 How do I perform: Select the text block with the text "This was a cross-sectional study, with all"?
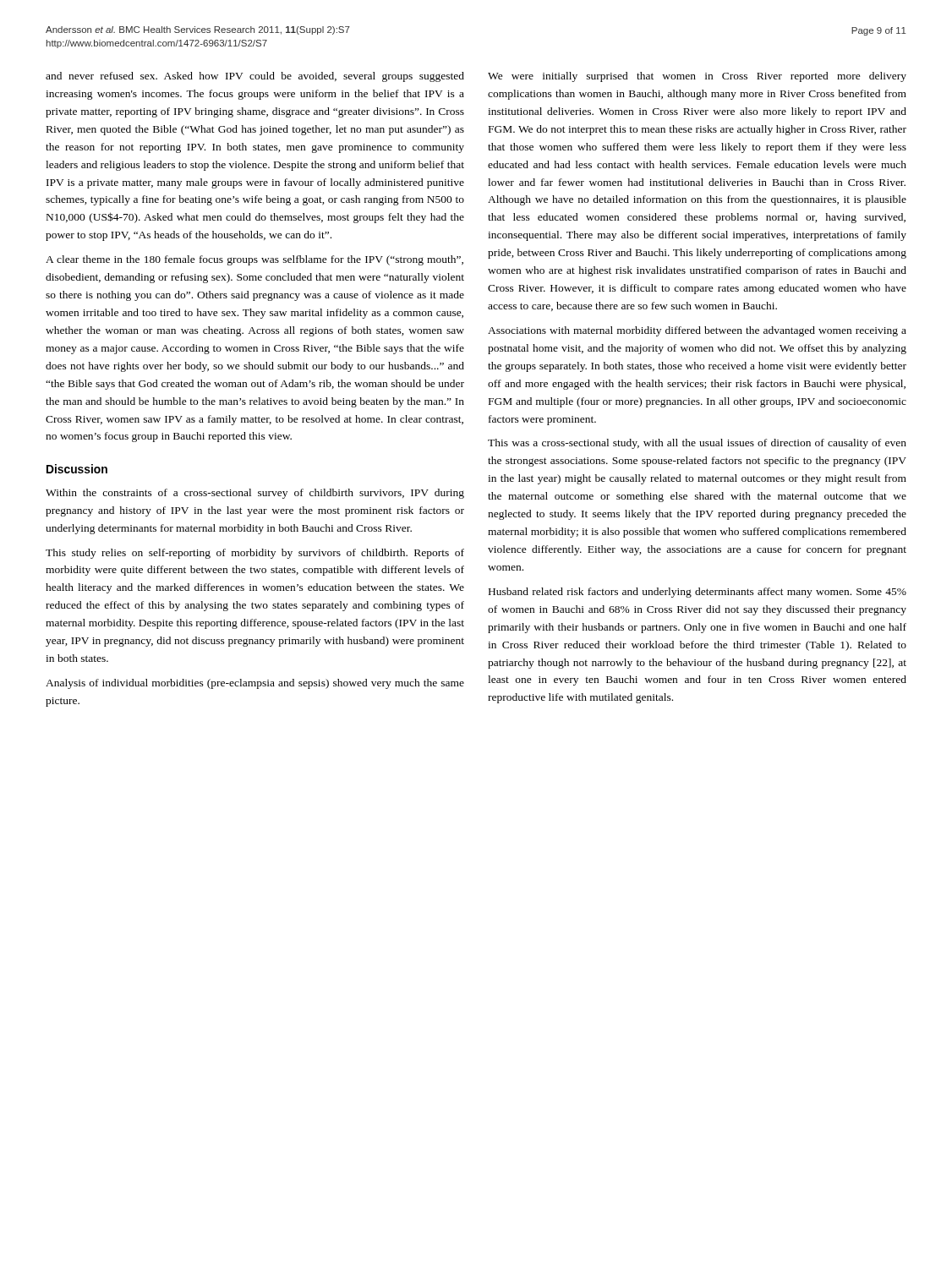coord(697,506)
